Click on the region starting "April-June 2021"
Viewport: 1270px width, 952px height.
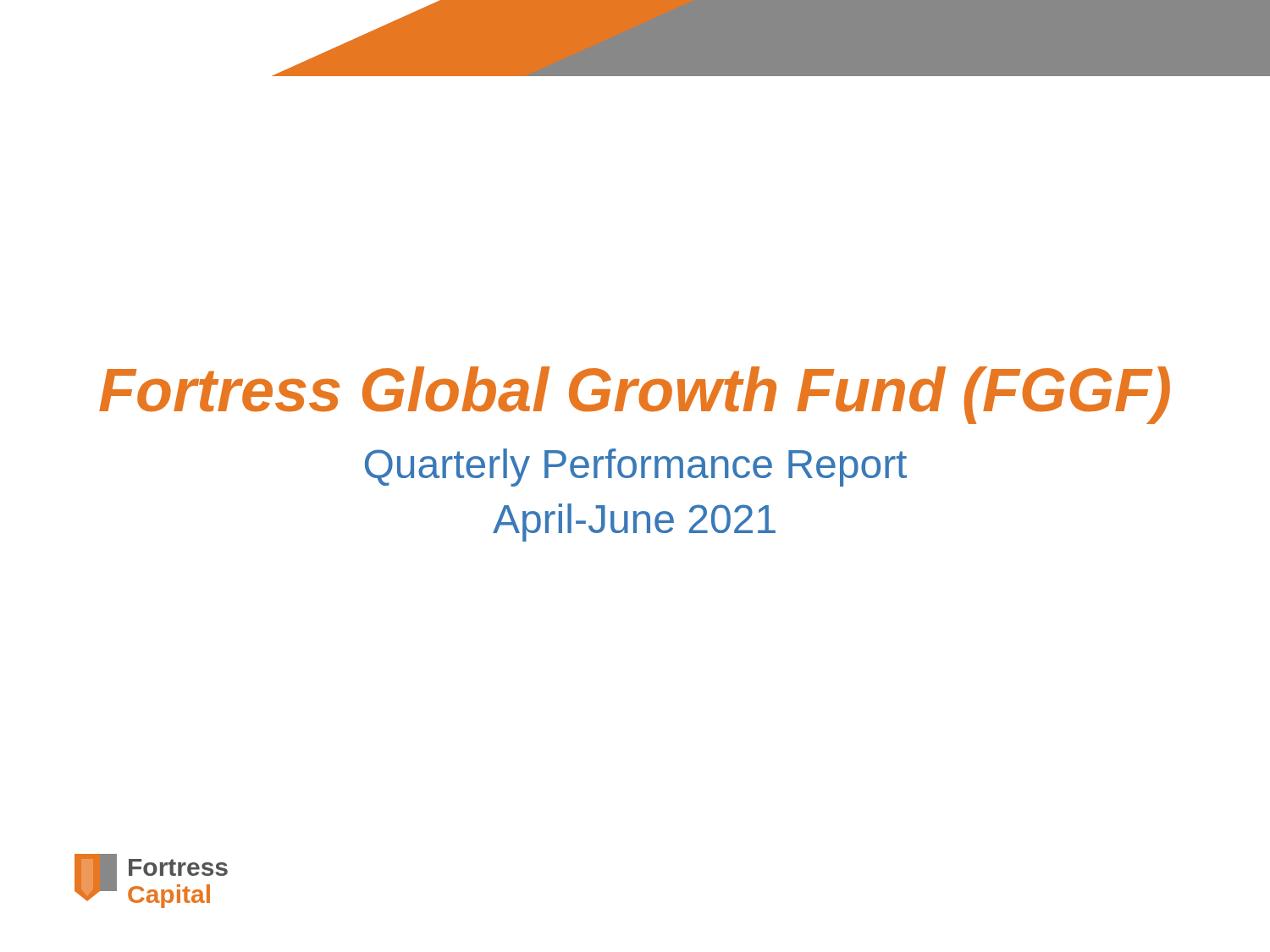635,520
